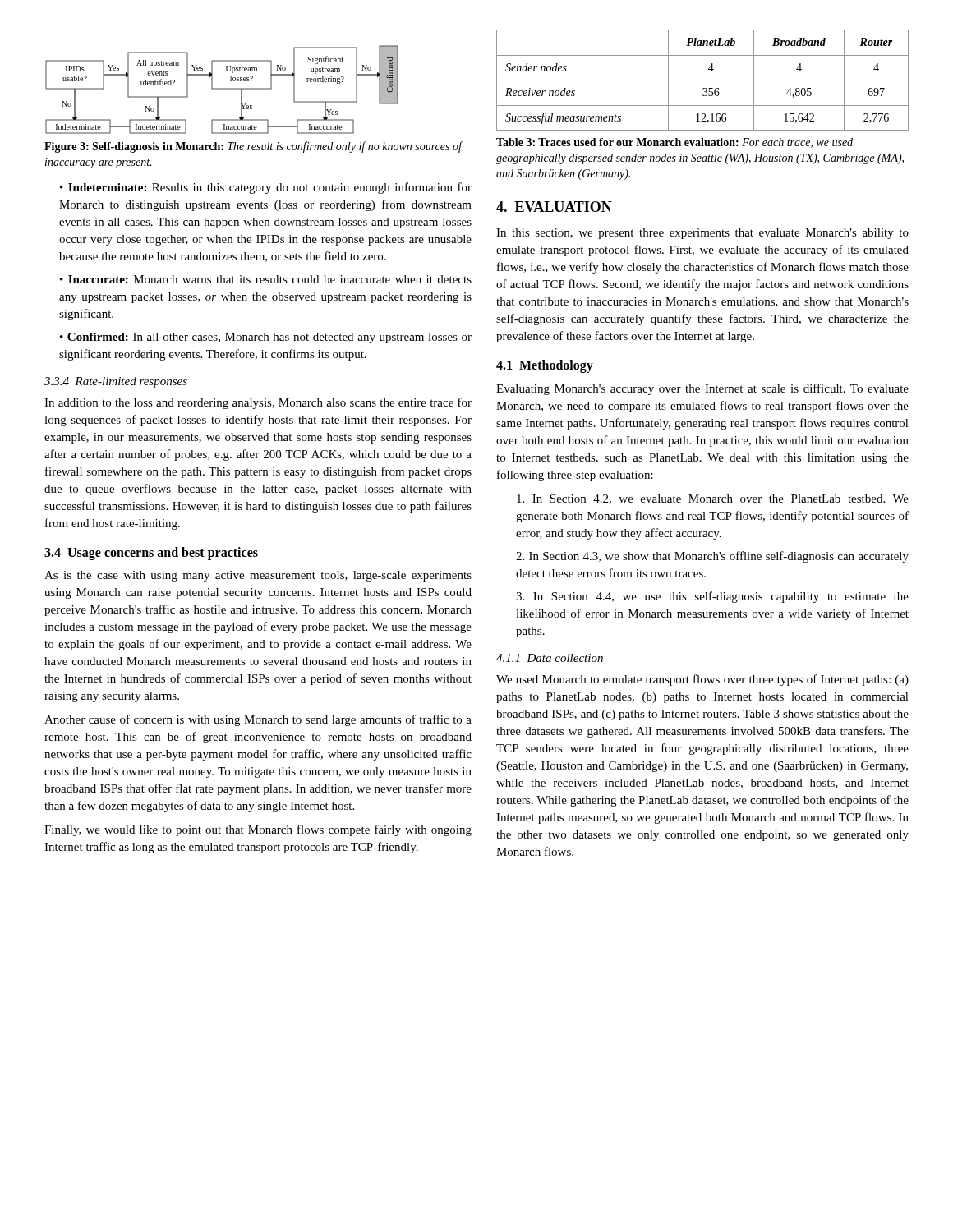The width and height of the screenshot is (953, 1232).
Task: Click the passage that begins "3. In Section 4.4, we use this self-diagnosis"
Action: pyautogui.click(x=712, y=613)
